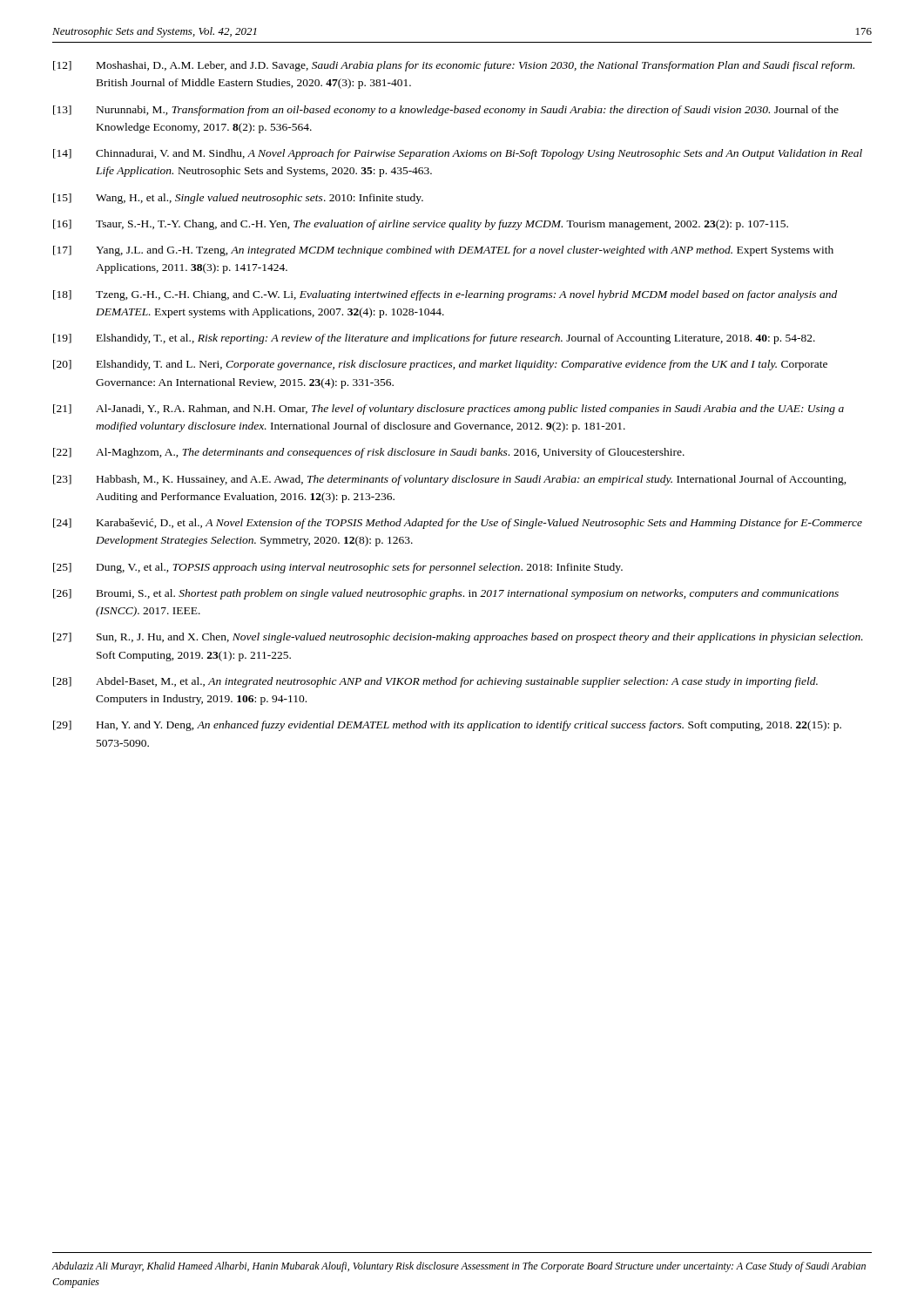Screen dimensions: 1307x924
Task: Point to the block beginning "[26] Broumi, S.,"
Action: (x=462, y=602)
